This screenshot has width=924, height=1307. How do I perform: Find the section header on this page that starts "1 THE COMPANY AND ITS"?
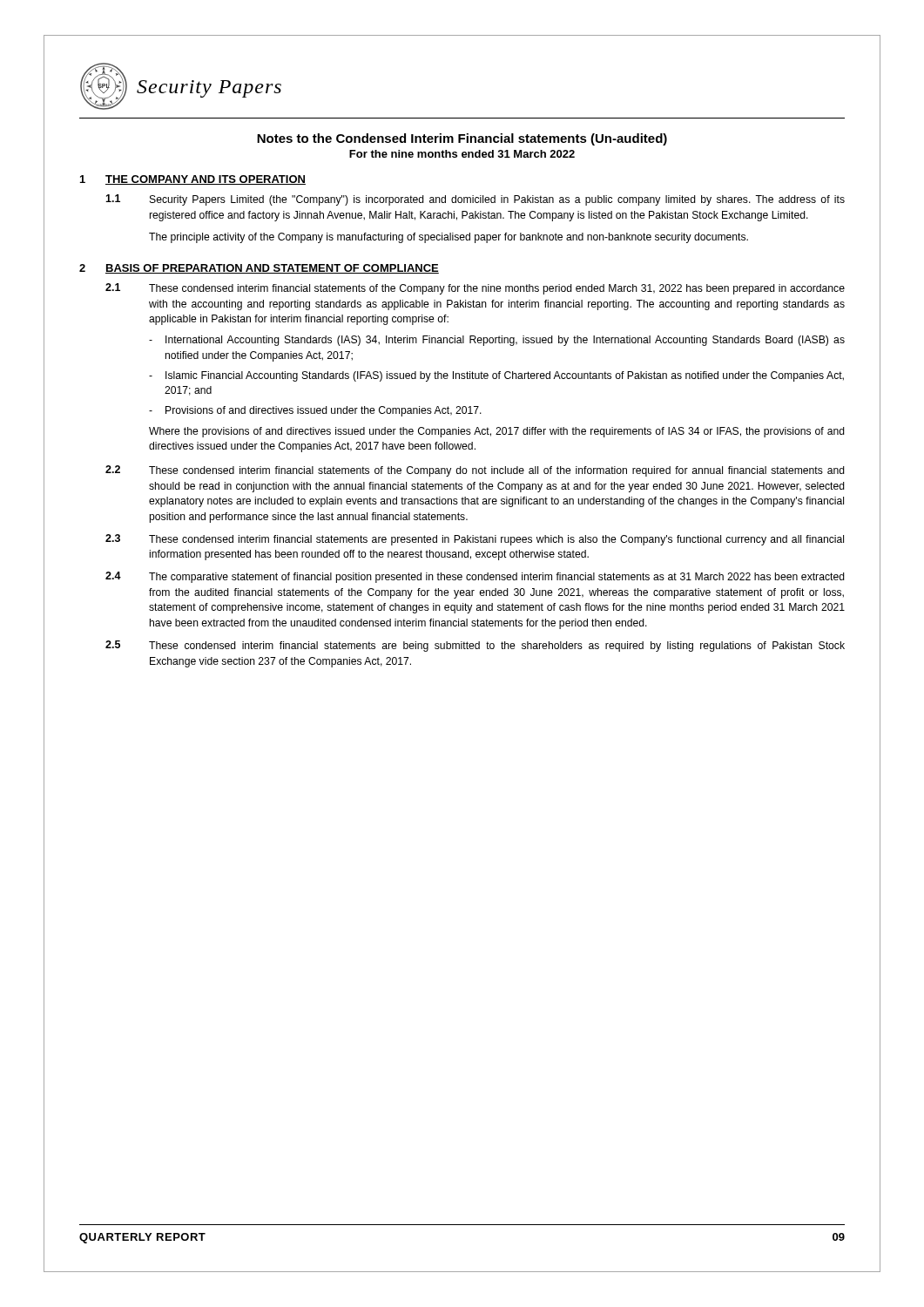click(x=193, y=180)
